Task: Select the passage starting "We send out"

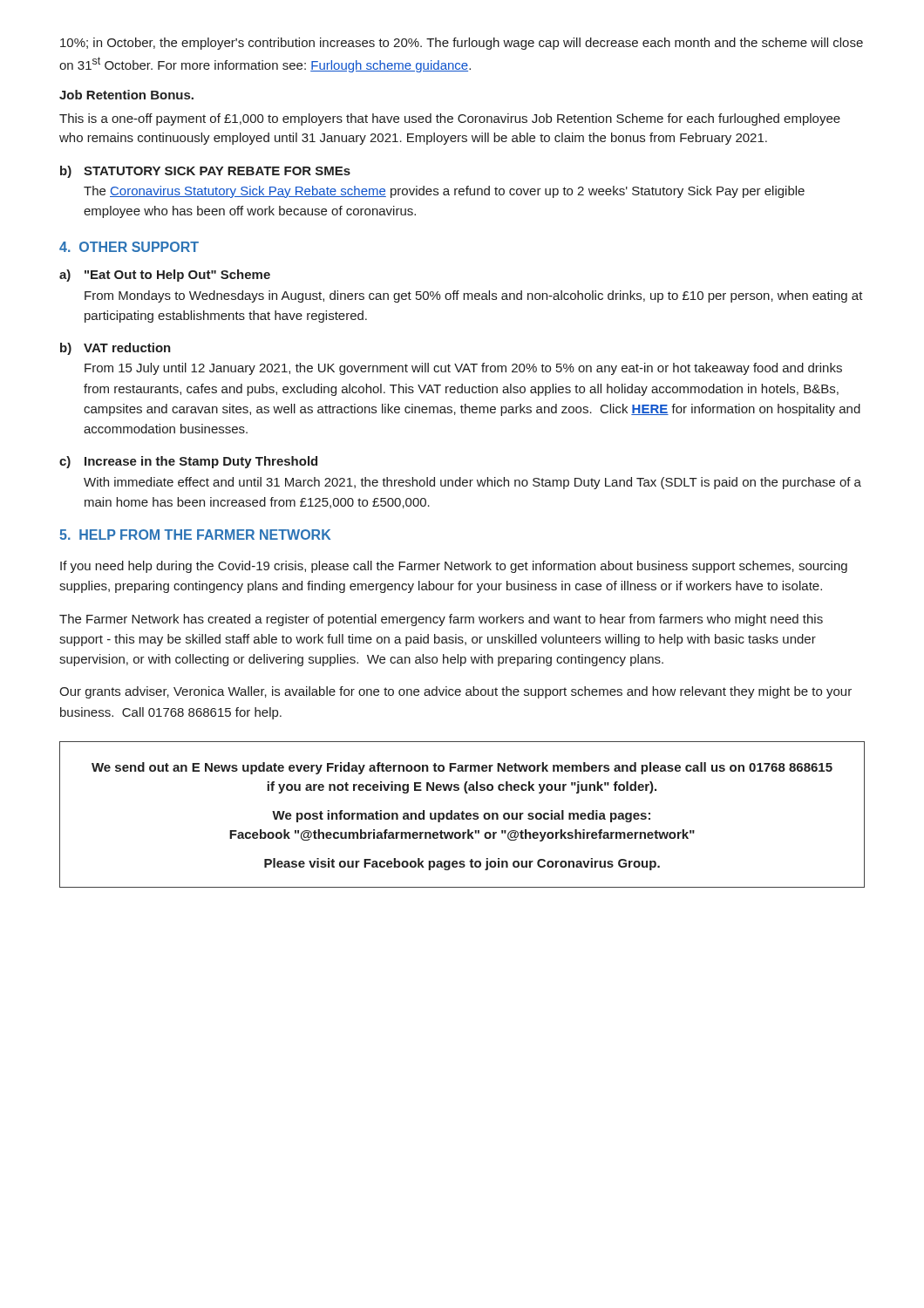Action: coord(462,815)
